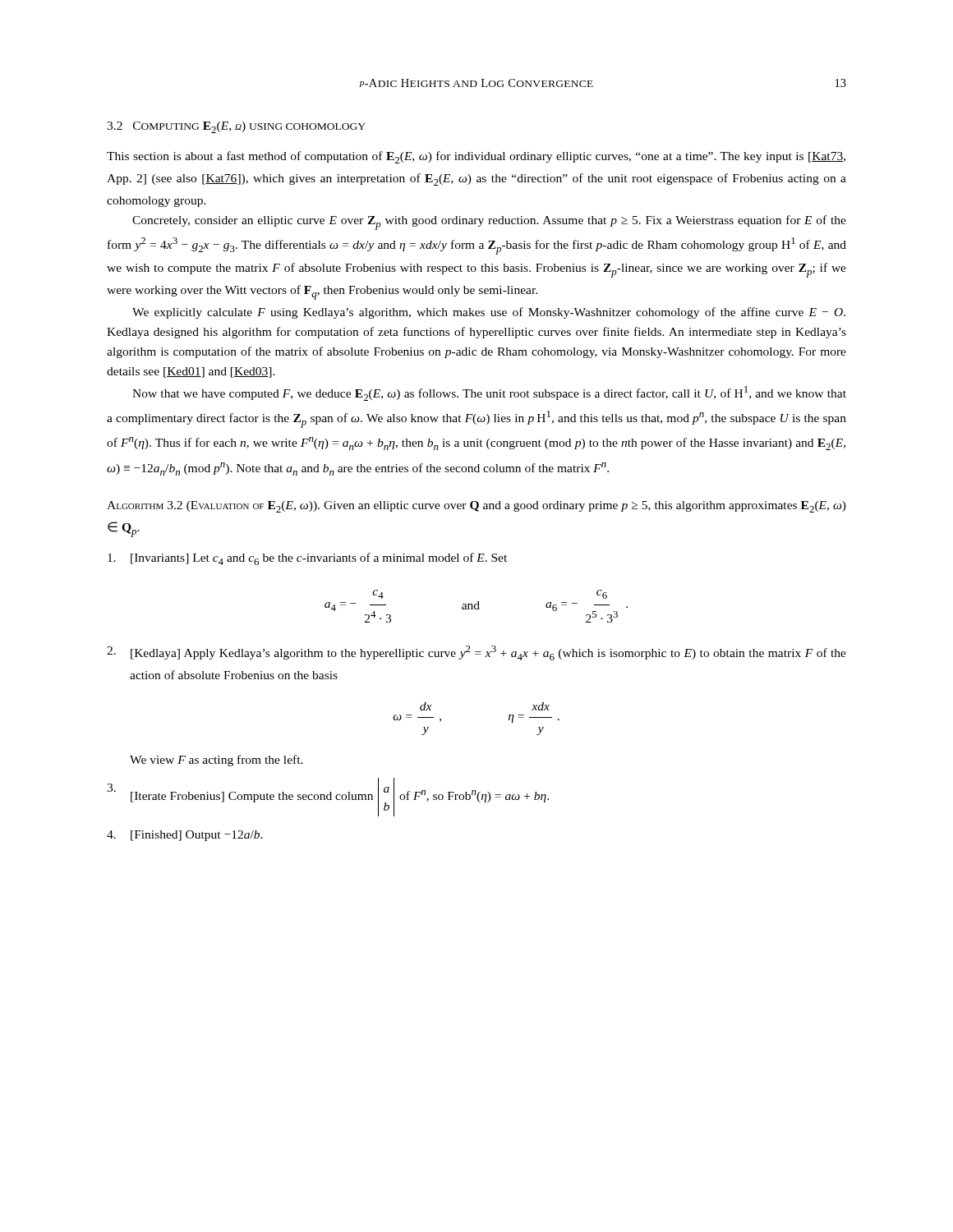Screen dimensions: 1232x953
Task: Find the list item that says "4. [Finished] Output −12a/b."
Action: [x=185, y=836]
